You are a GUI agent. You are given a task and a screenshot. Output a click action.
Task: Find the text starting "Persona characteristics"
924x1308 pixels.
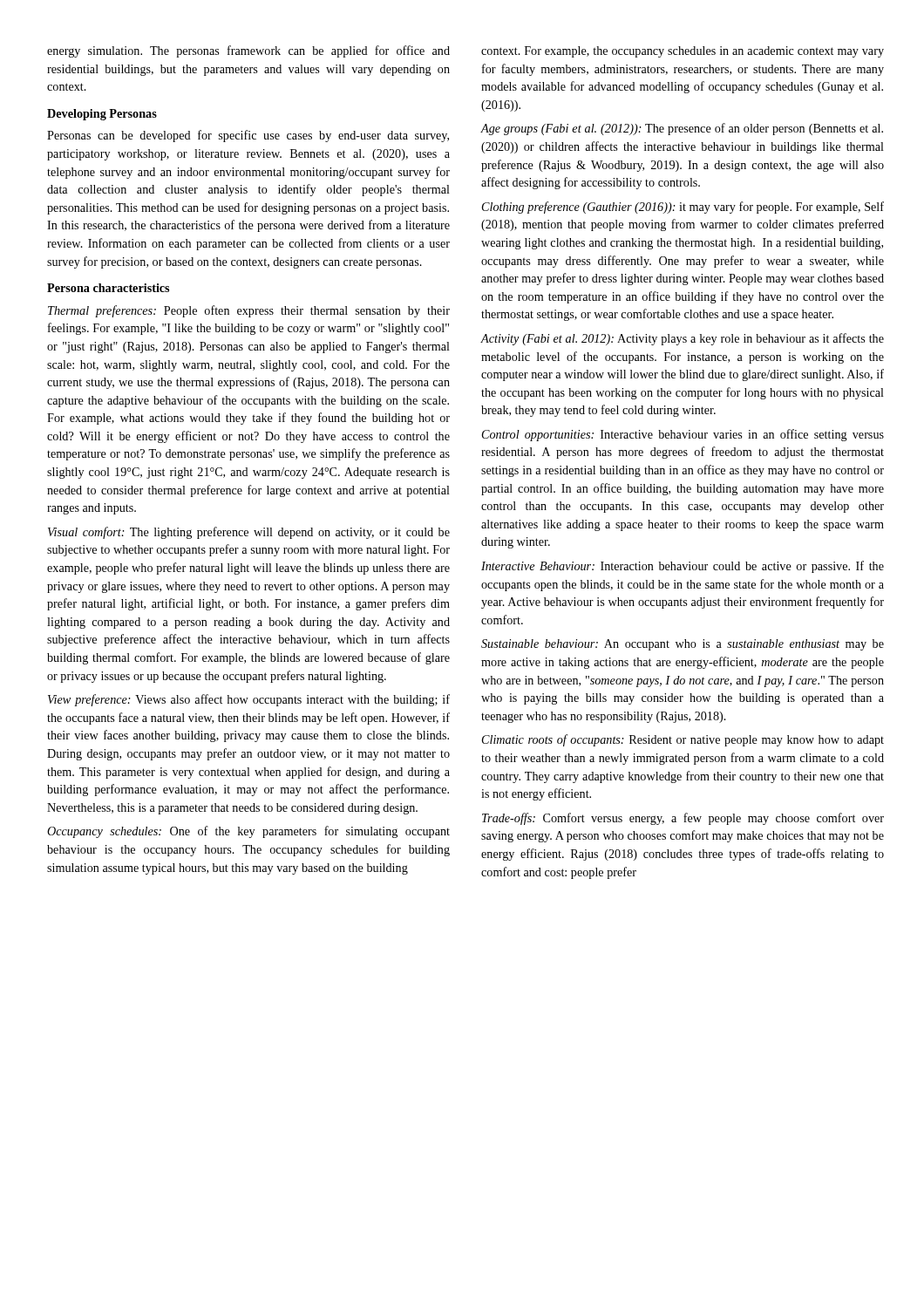[108, 288]
